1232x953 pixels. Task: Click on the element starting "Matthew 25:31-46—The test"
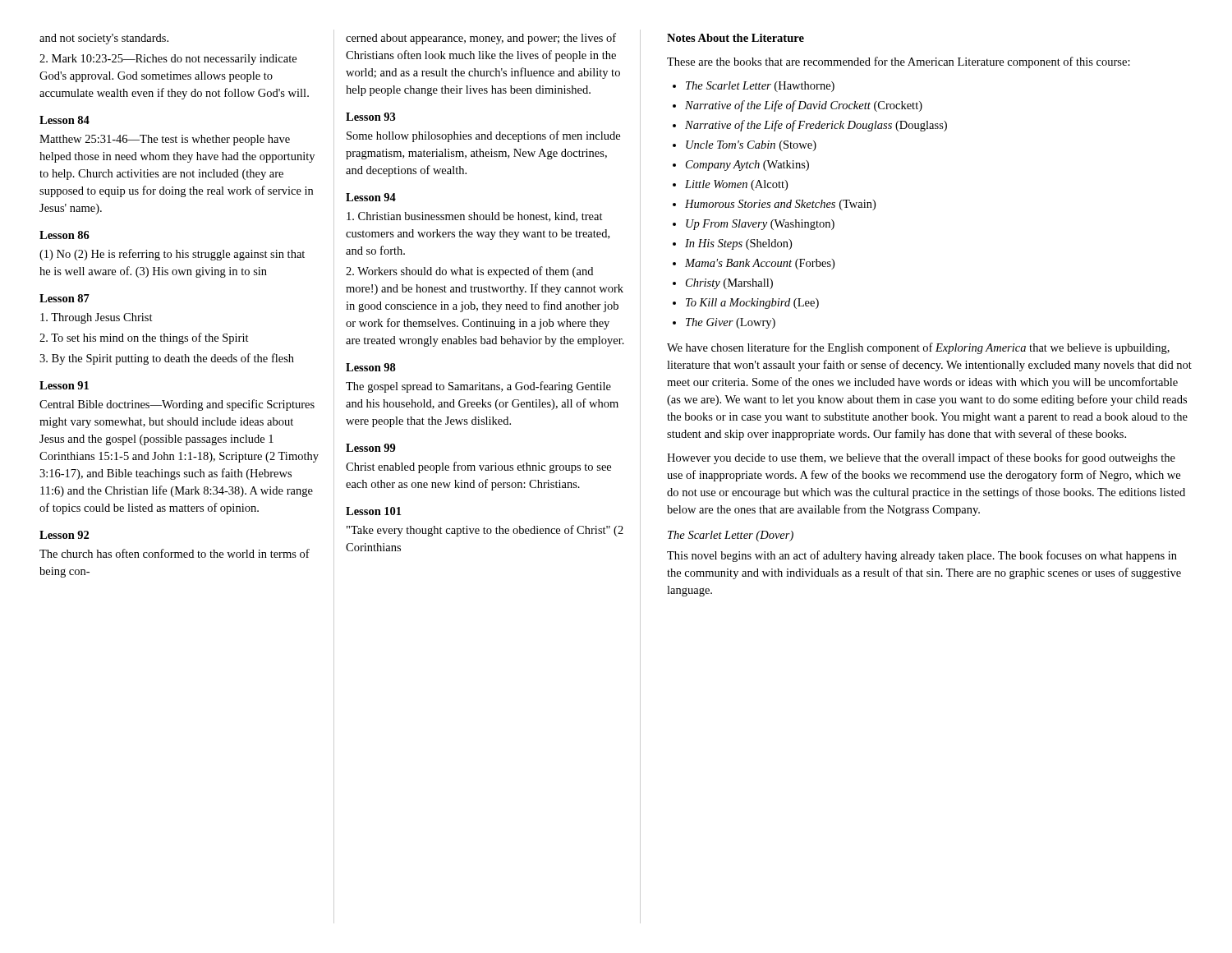177,173
